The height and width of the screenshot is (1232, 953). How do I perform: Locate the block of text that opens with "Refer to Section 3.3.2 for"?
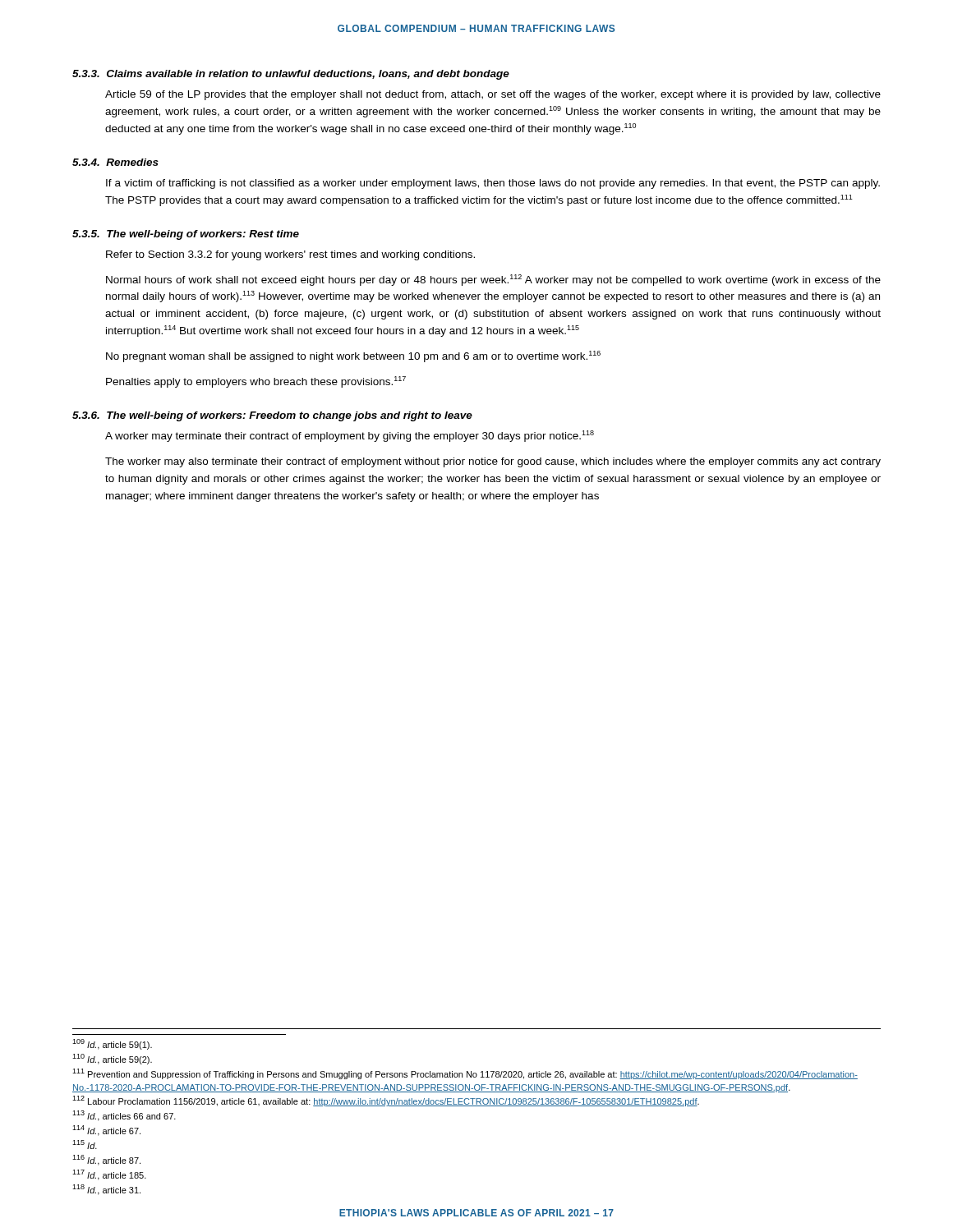click(291, 254)
